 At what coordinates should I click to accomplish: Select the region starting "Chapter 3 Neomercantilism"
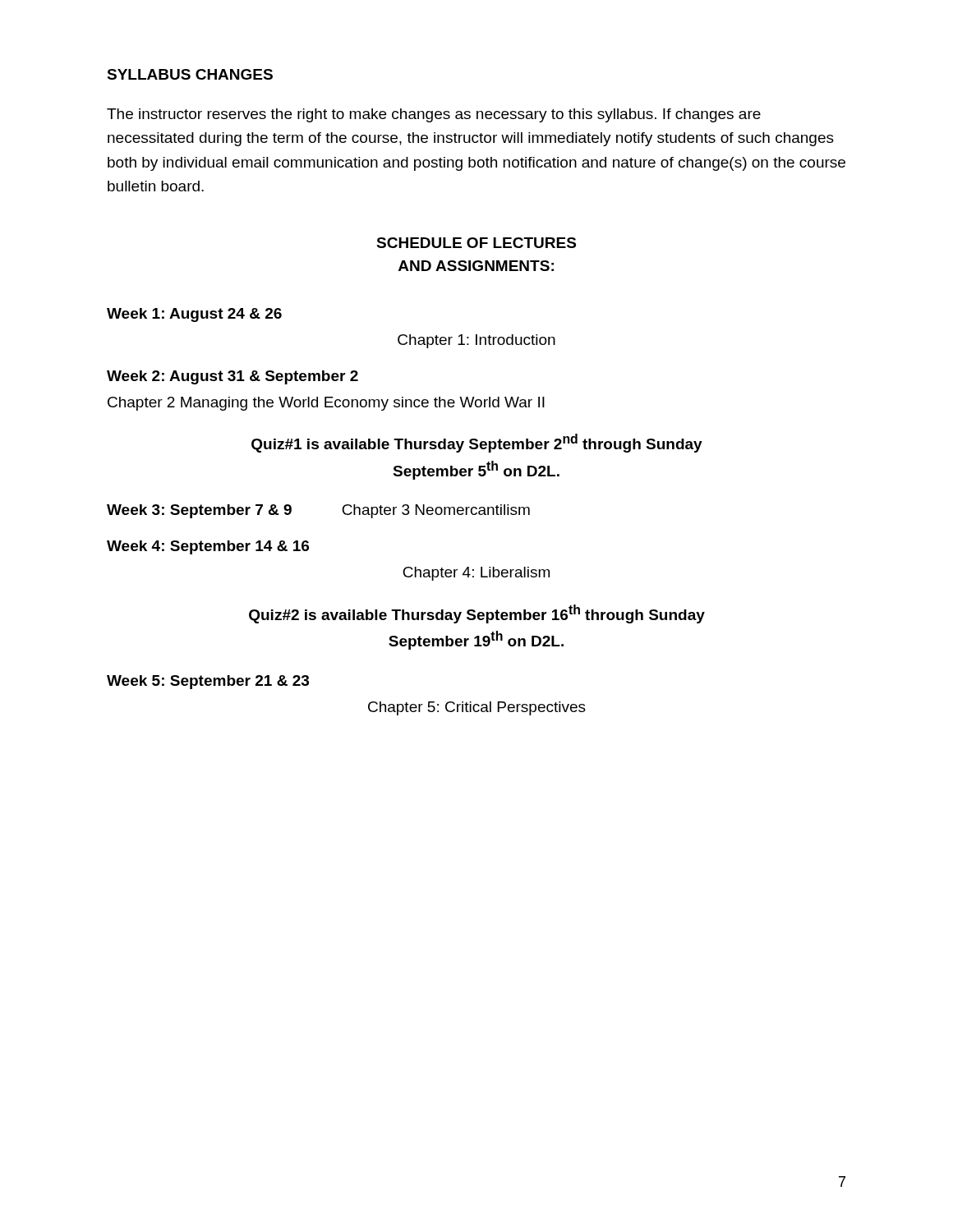click(x=436, y=510)
